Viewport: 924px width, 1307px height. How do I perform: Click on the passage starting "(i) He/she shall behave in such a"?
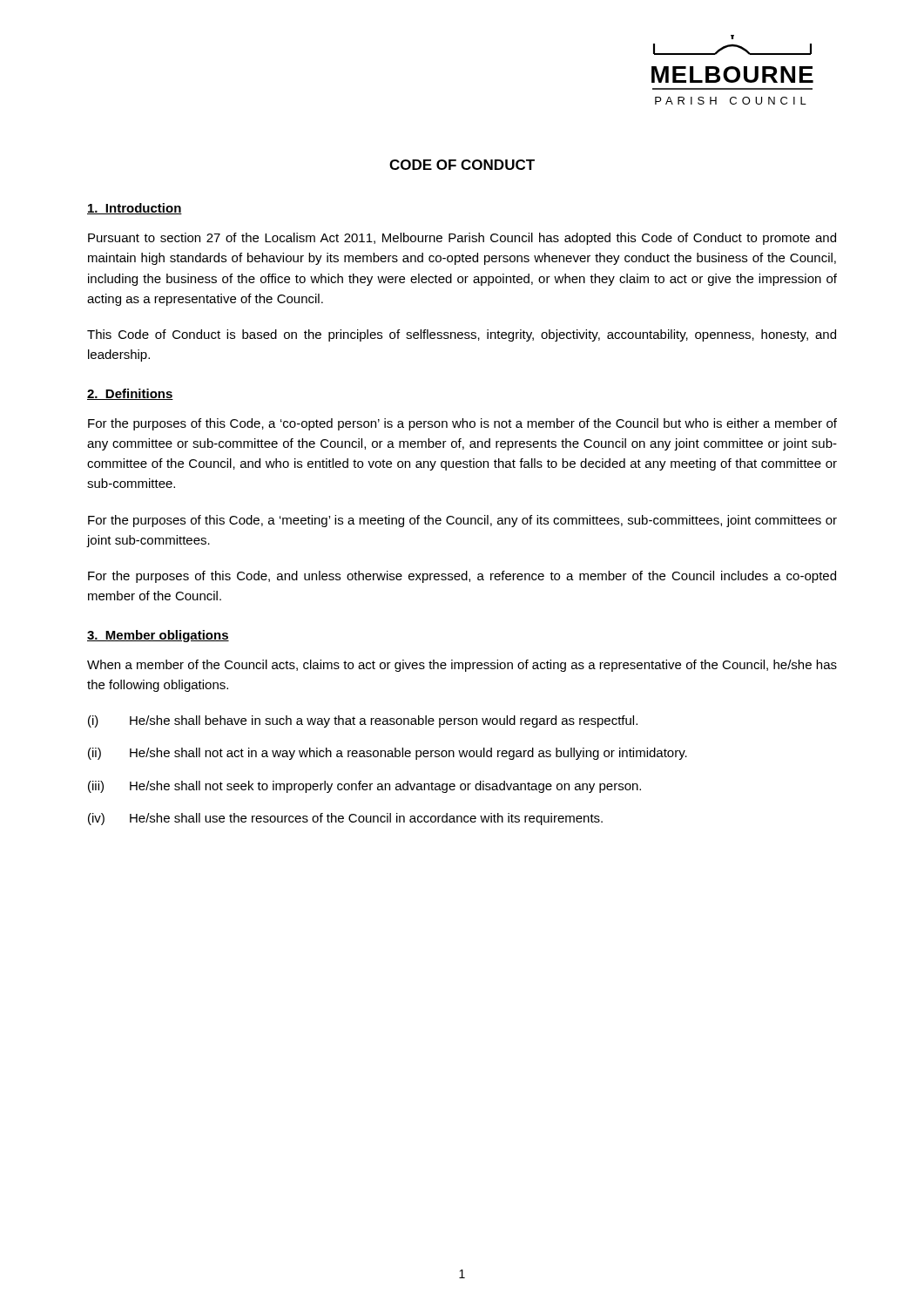coord(462,720)
